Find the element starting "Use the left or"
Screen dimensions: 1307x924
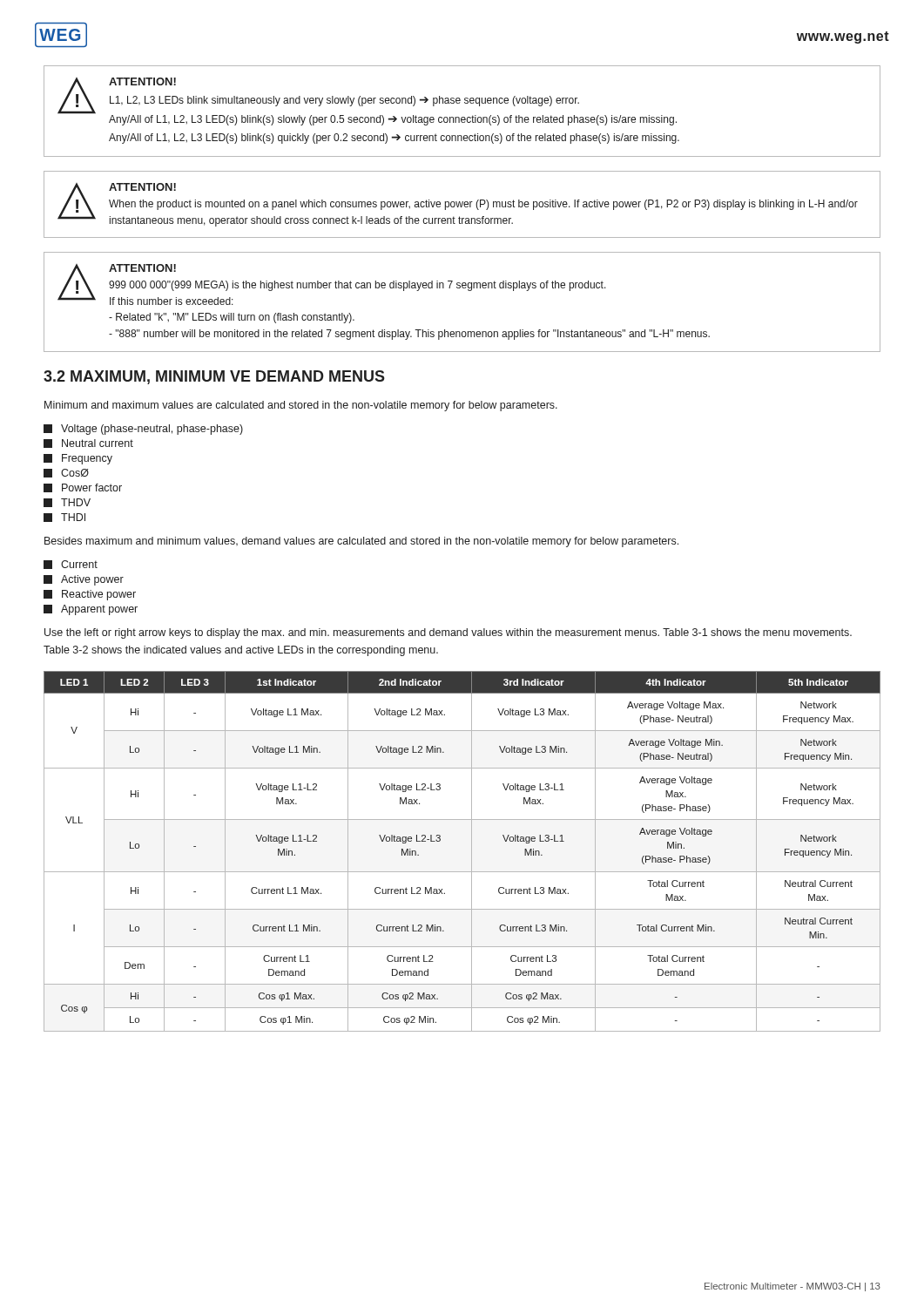448,641
